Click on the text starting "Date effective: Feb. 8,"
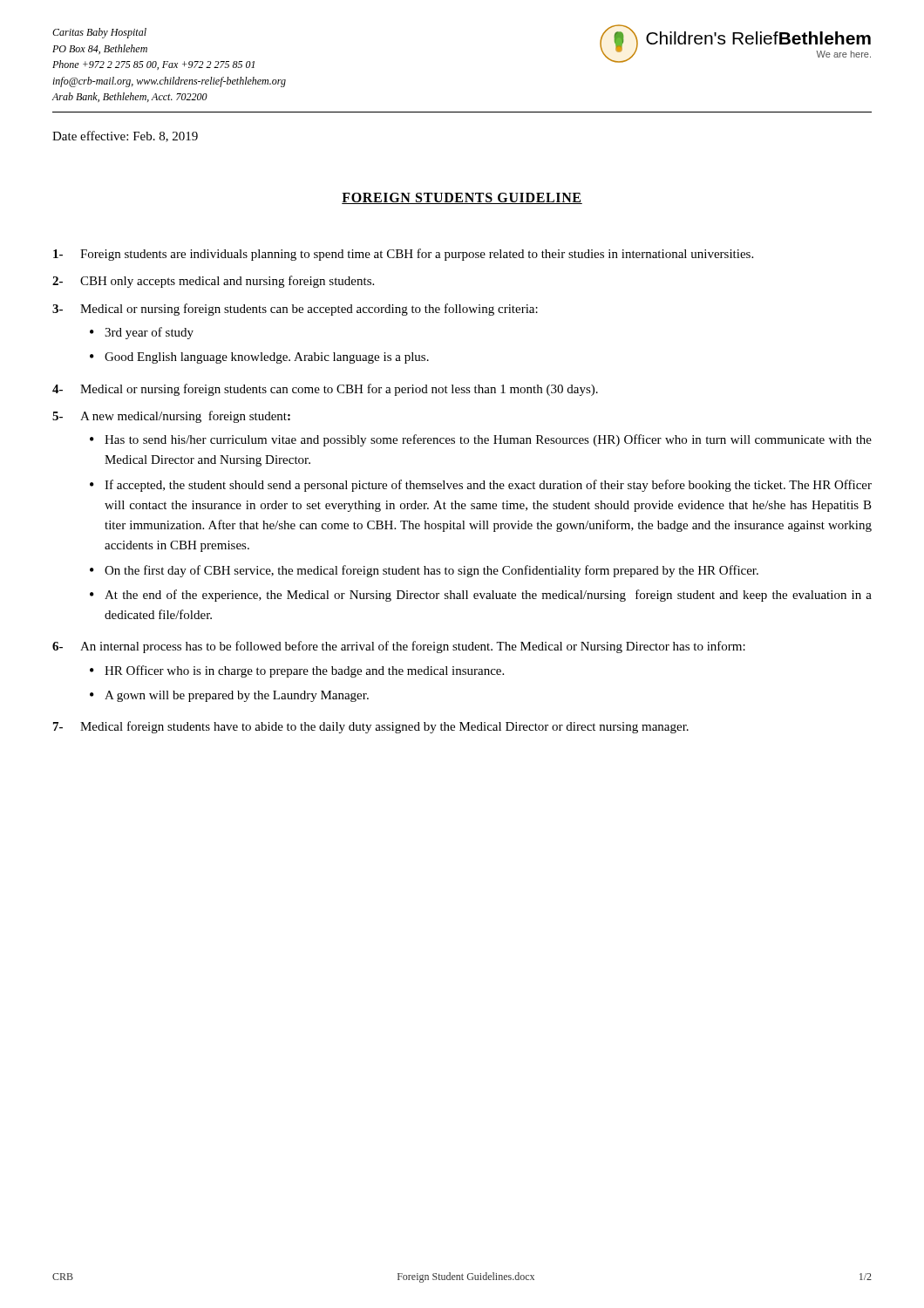 point(125,136)
